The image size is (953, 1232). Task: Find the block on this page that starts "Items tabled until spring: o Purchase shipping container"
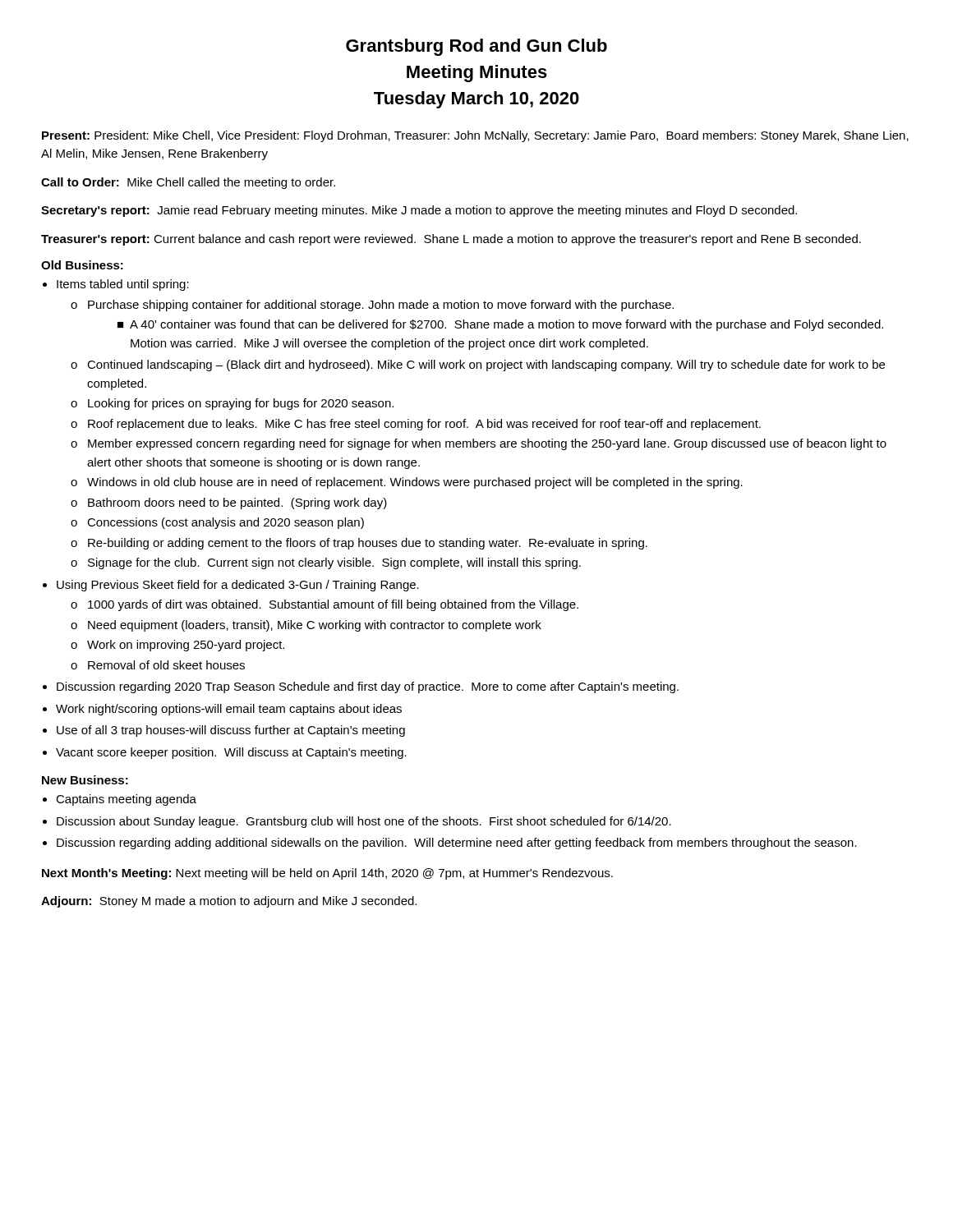click(x=123, y=285)
